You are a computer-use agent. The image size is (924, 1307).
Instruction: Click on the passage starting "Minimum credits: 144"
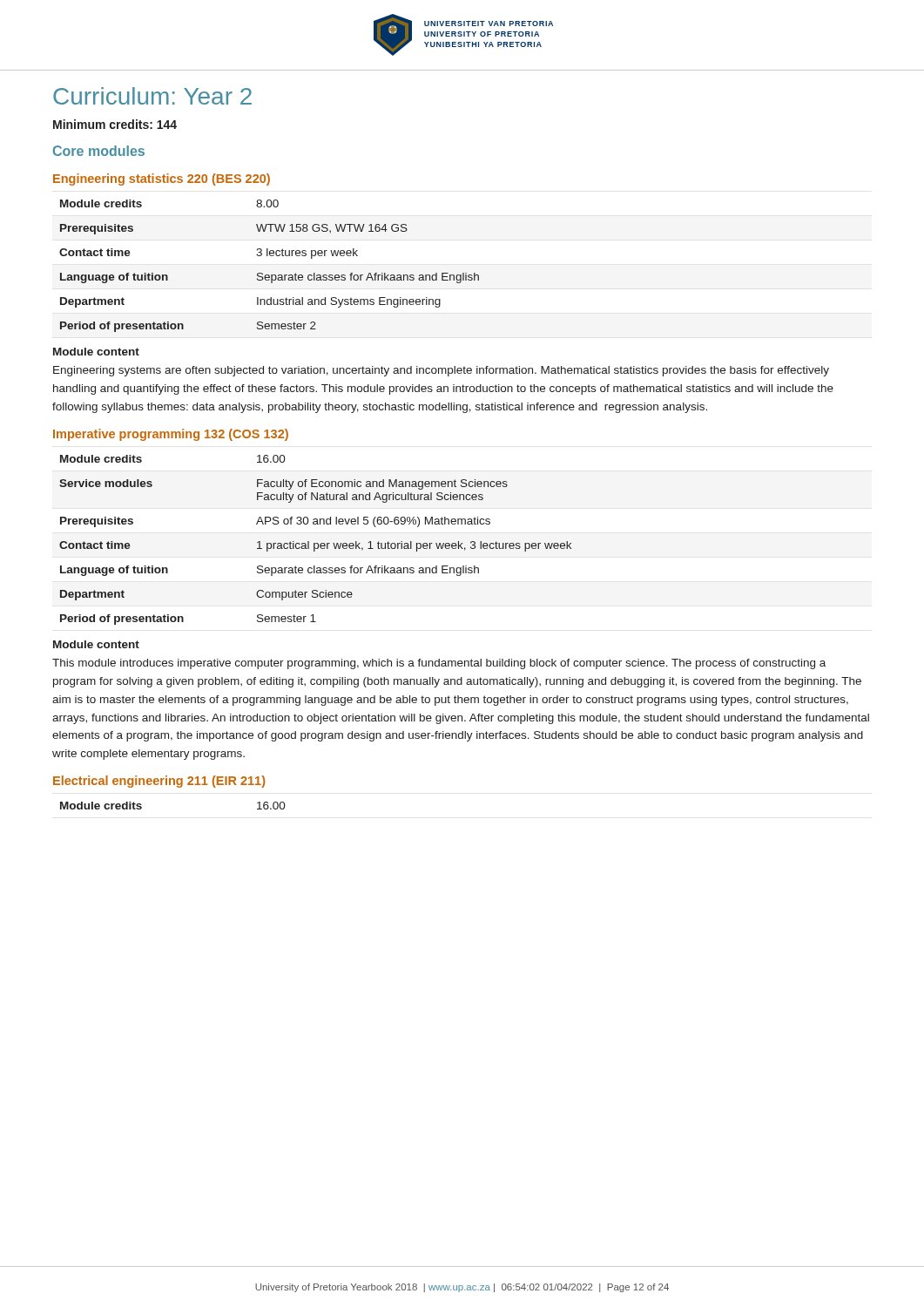click(x=115, y=125)
